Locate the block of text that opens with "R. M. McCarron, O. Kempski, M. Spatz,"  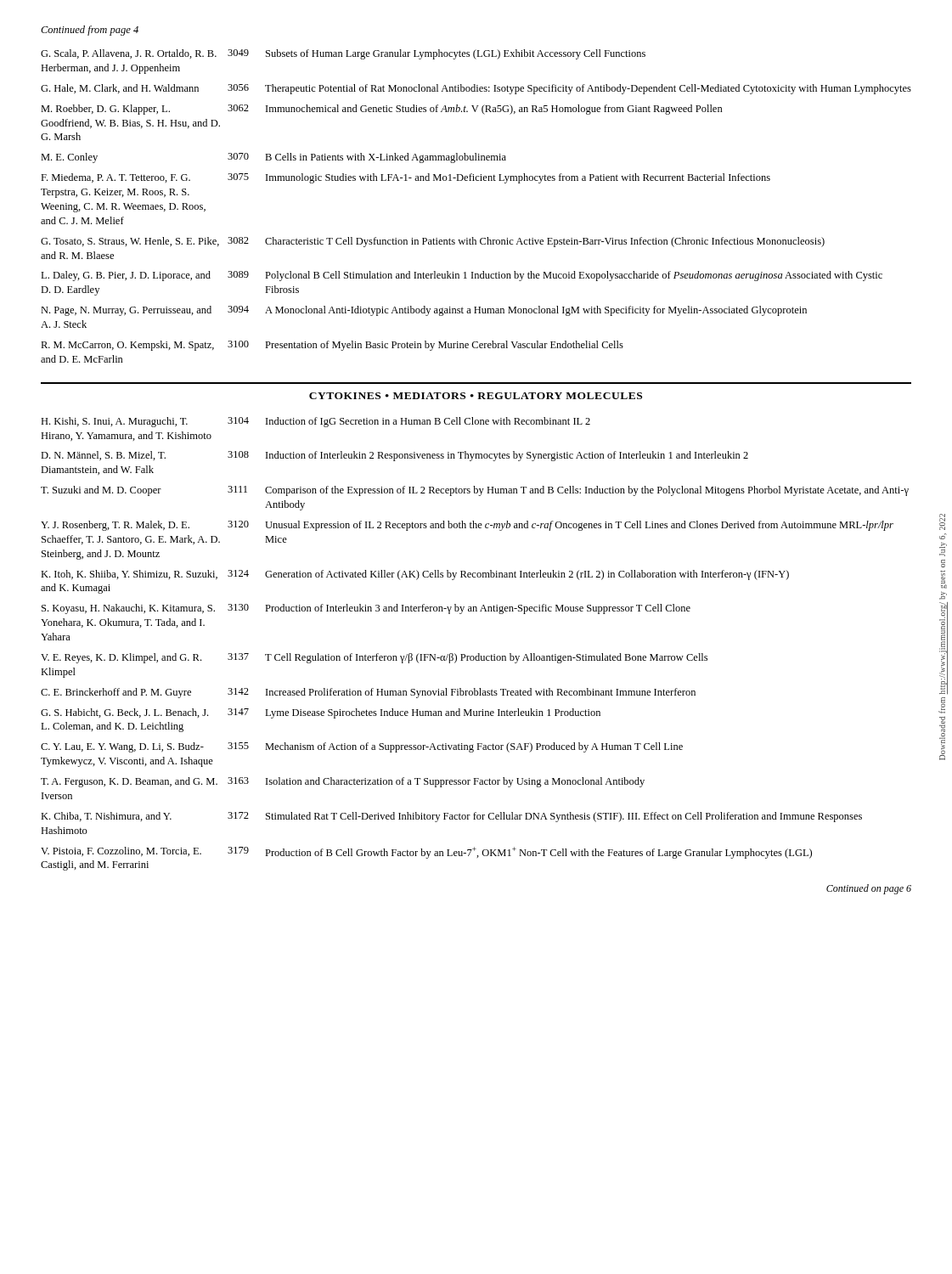point(476,352)
